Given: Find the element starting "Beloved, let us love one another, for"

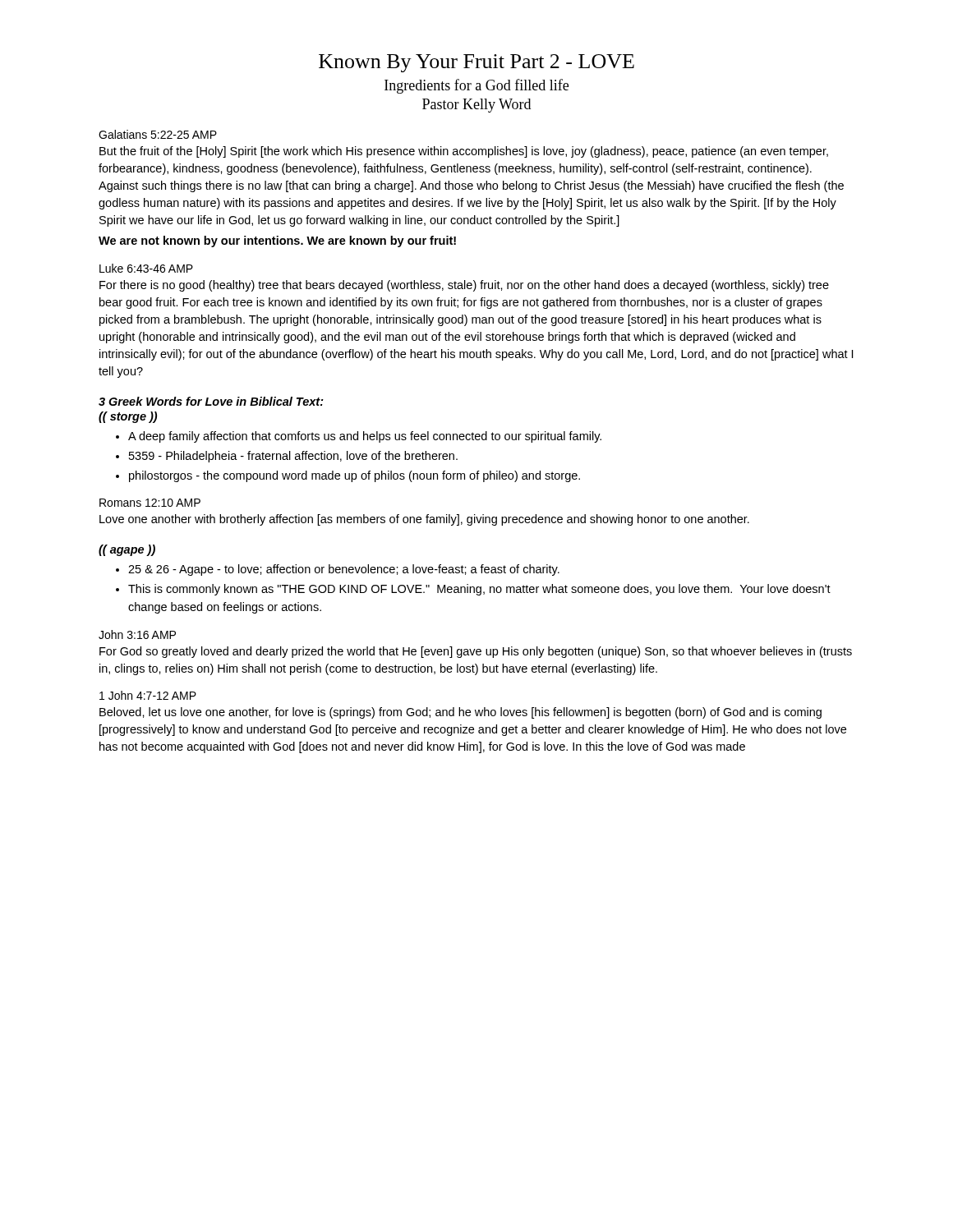Looking at the screenshot, I should point(473,729).
